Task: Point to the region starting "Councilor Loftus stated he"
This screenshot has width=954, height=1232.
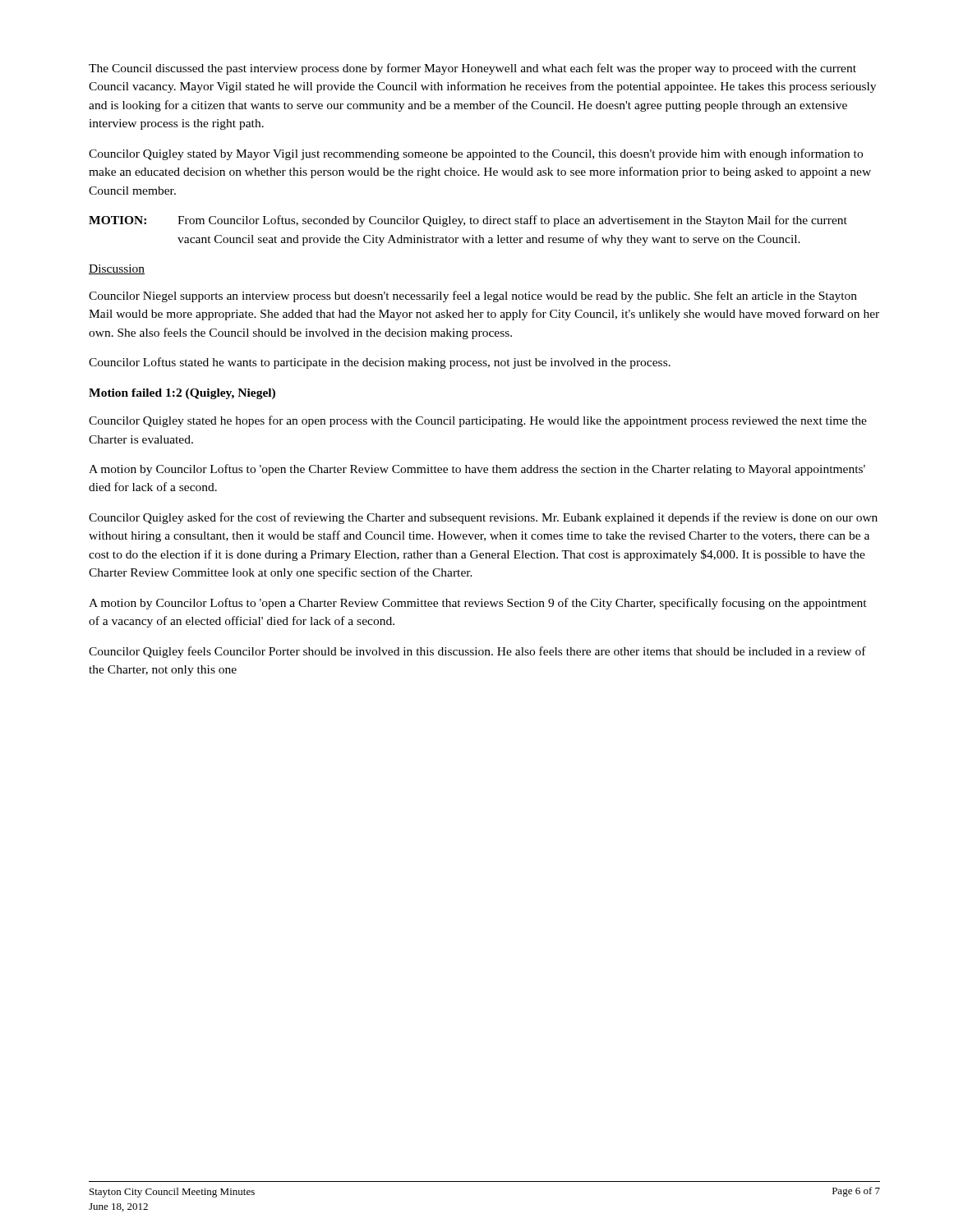Action: 380,362
